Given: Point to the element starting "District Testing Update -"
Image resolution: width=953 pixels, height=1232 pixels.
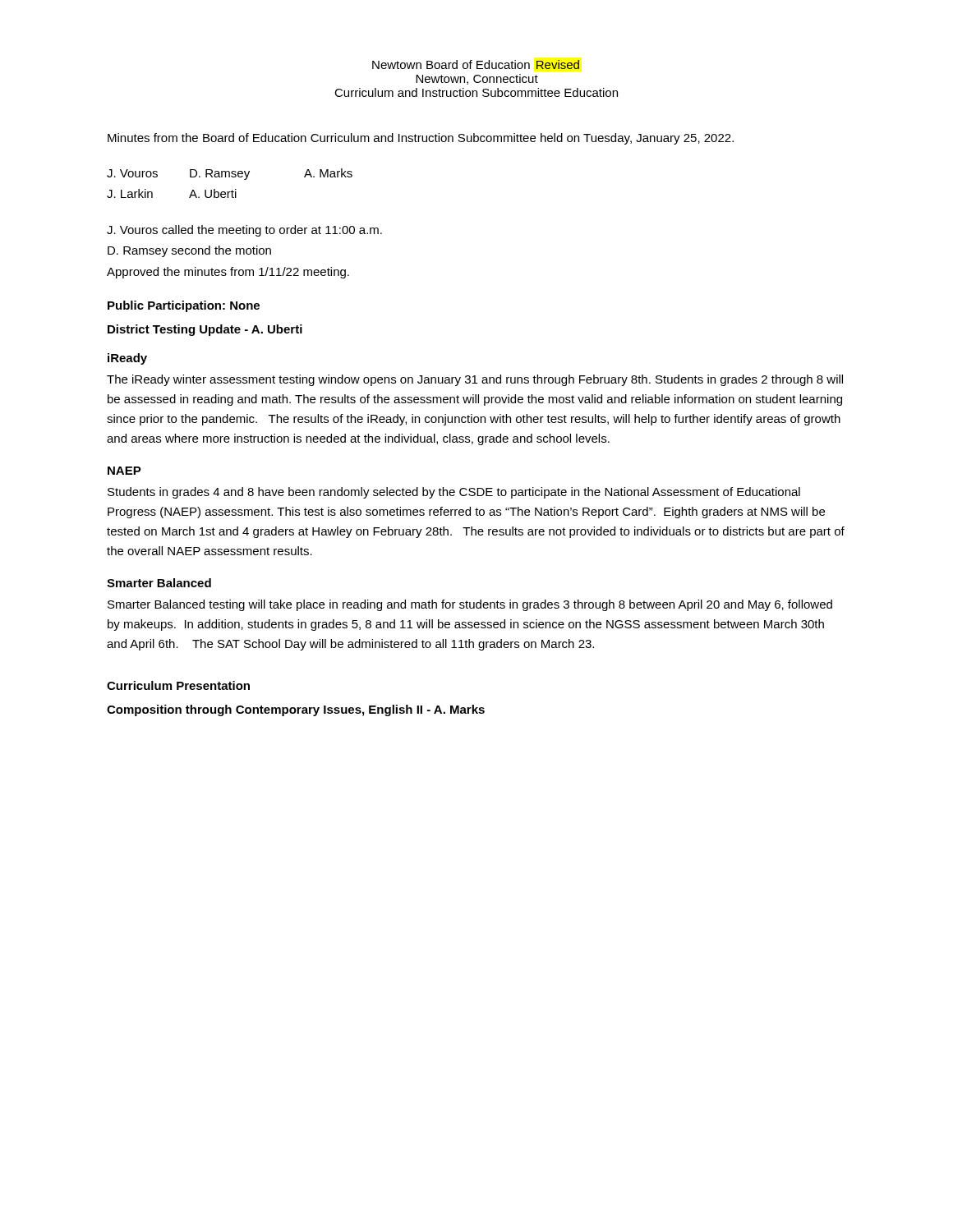Looking at the screenshot, I should 205,329.
